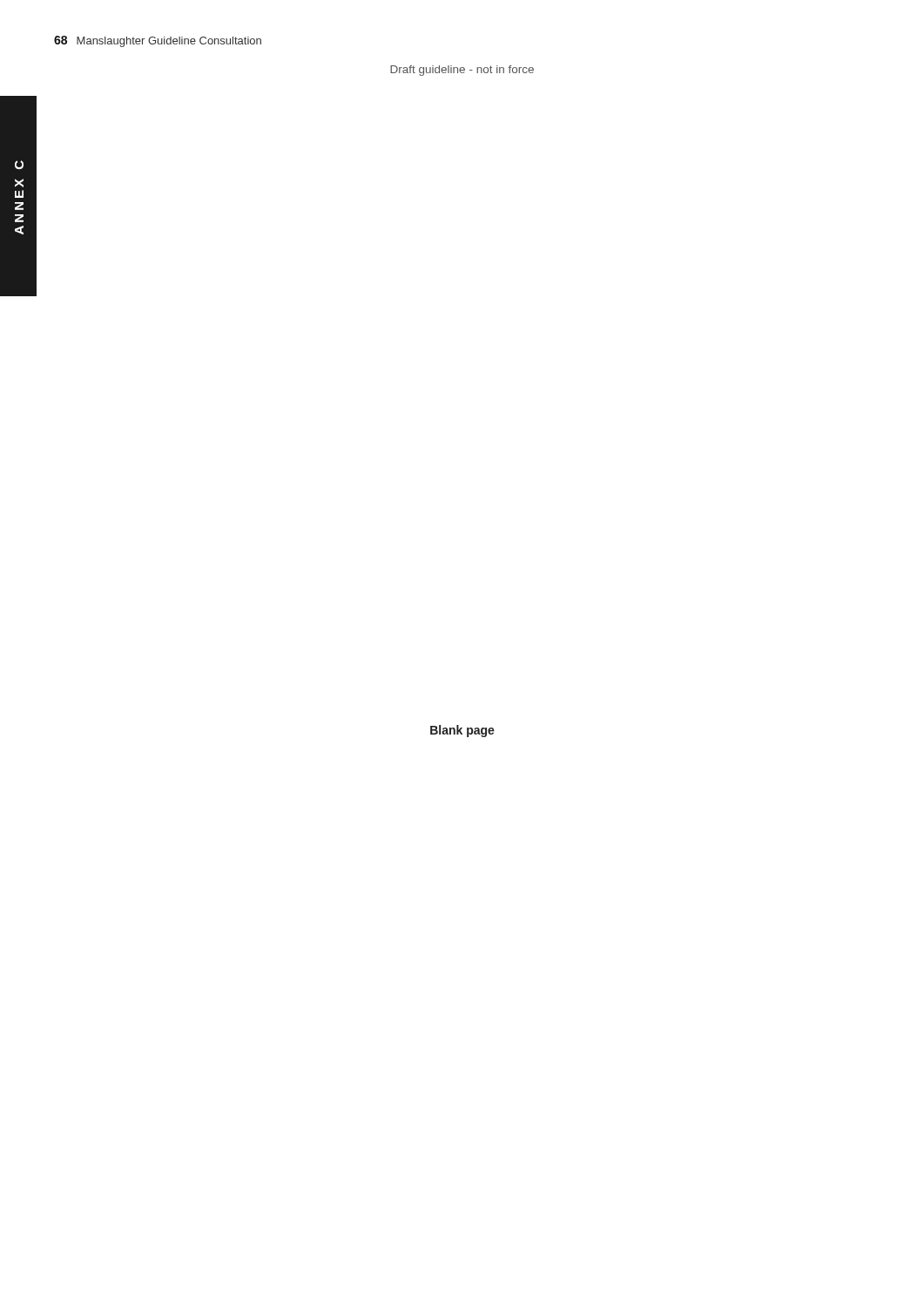The image size is (924, 1307).
Task: Click where it says "Draft guideline - not in force"
Action: click(462, 69)
